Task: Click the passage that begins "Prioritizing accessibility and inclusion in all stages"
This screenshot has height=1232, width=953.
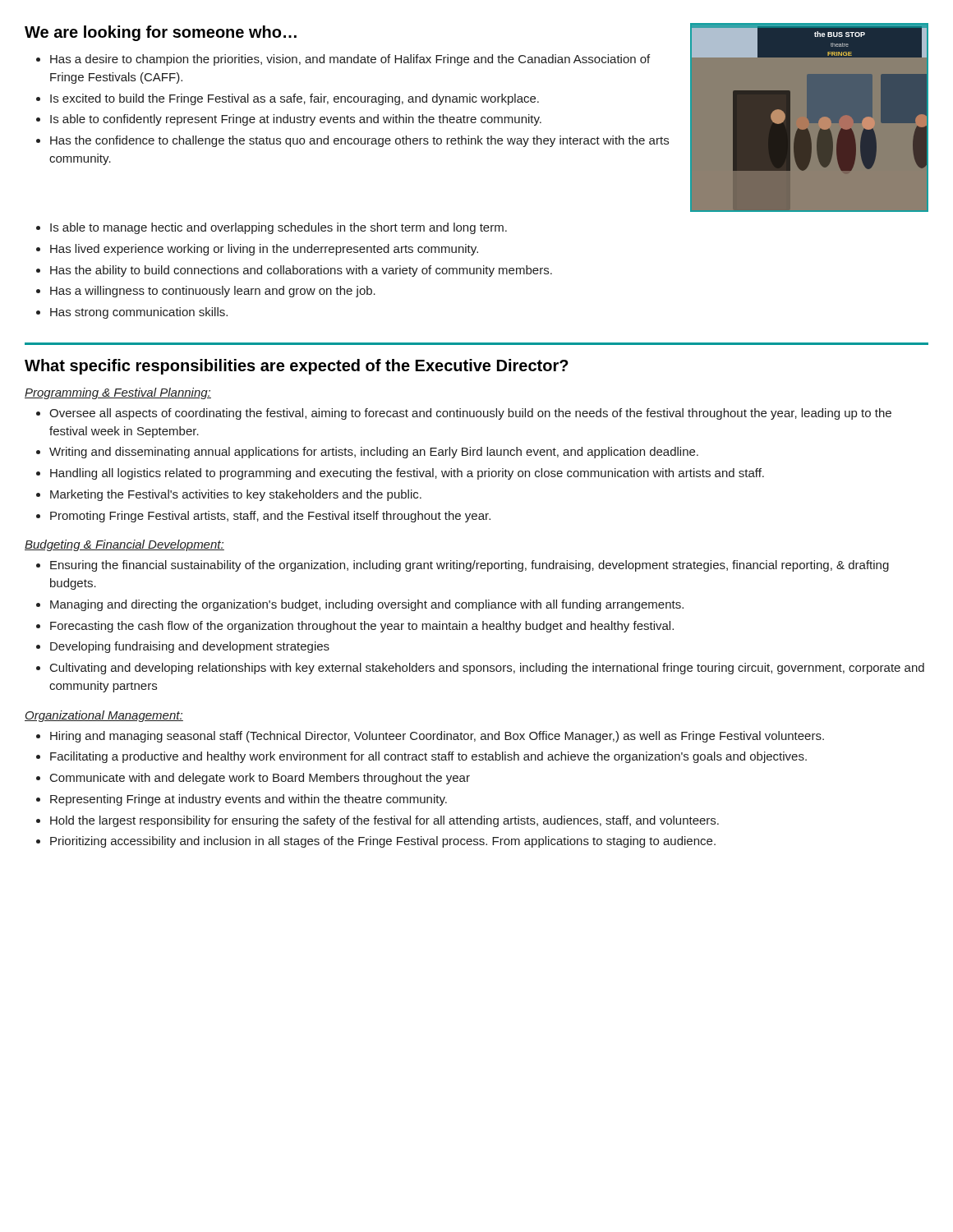Action: click(x=383, y=841)
